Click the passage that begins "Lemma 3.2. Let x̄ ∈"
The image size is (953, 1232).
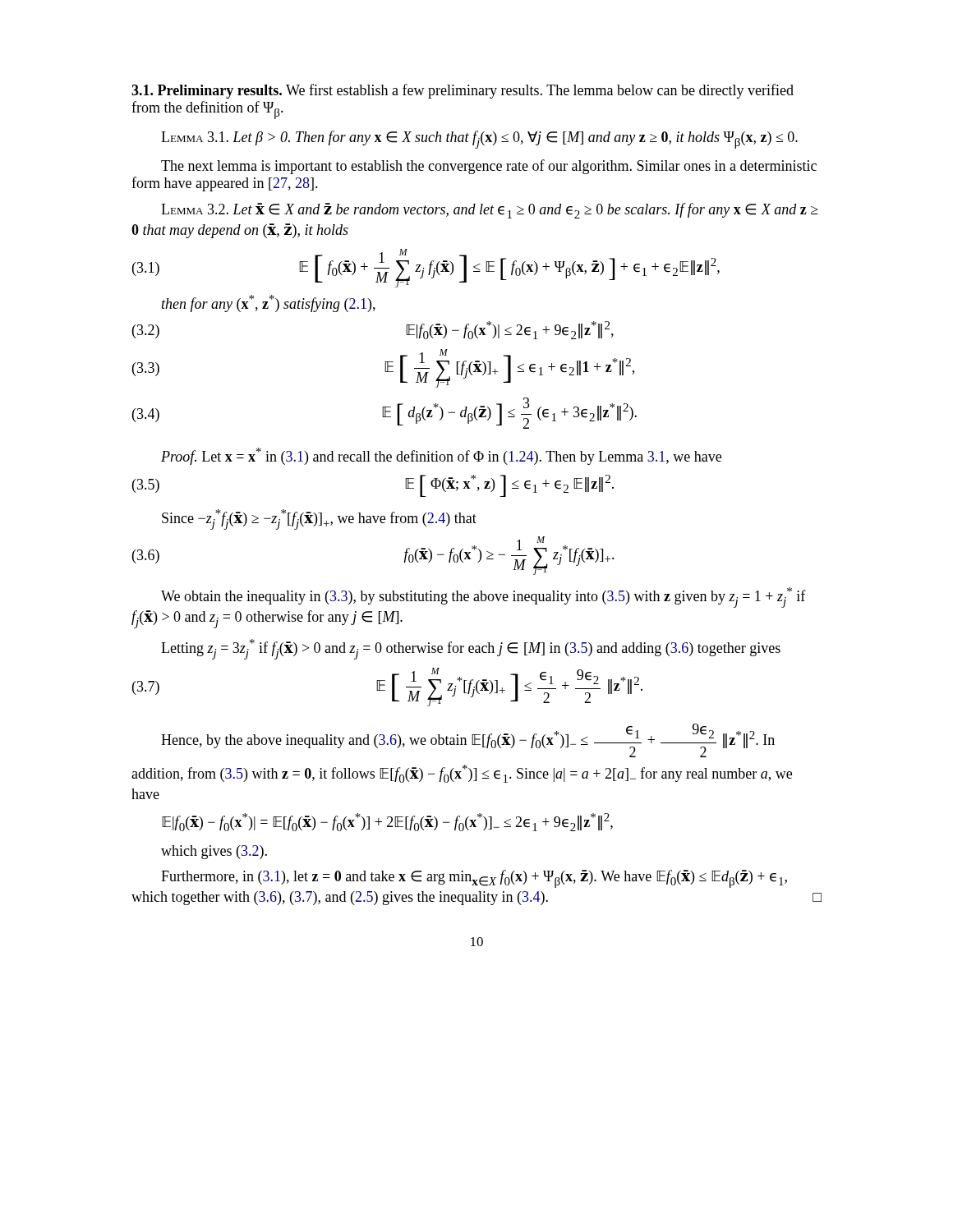tap(475, 220)
